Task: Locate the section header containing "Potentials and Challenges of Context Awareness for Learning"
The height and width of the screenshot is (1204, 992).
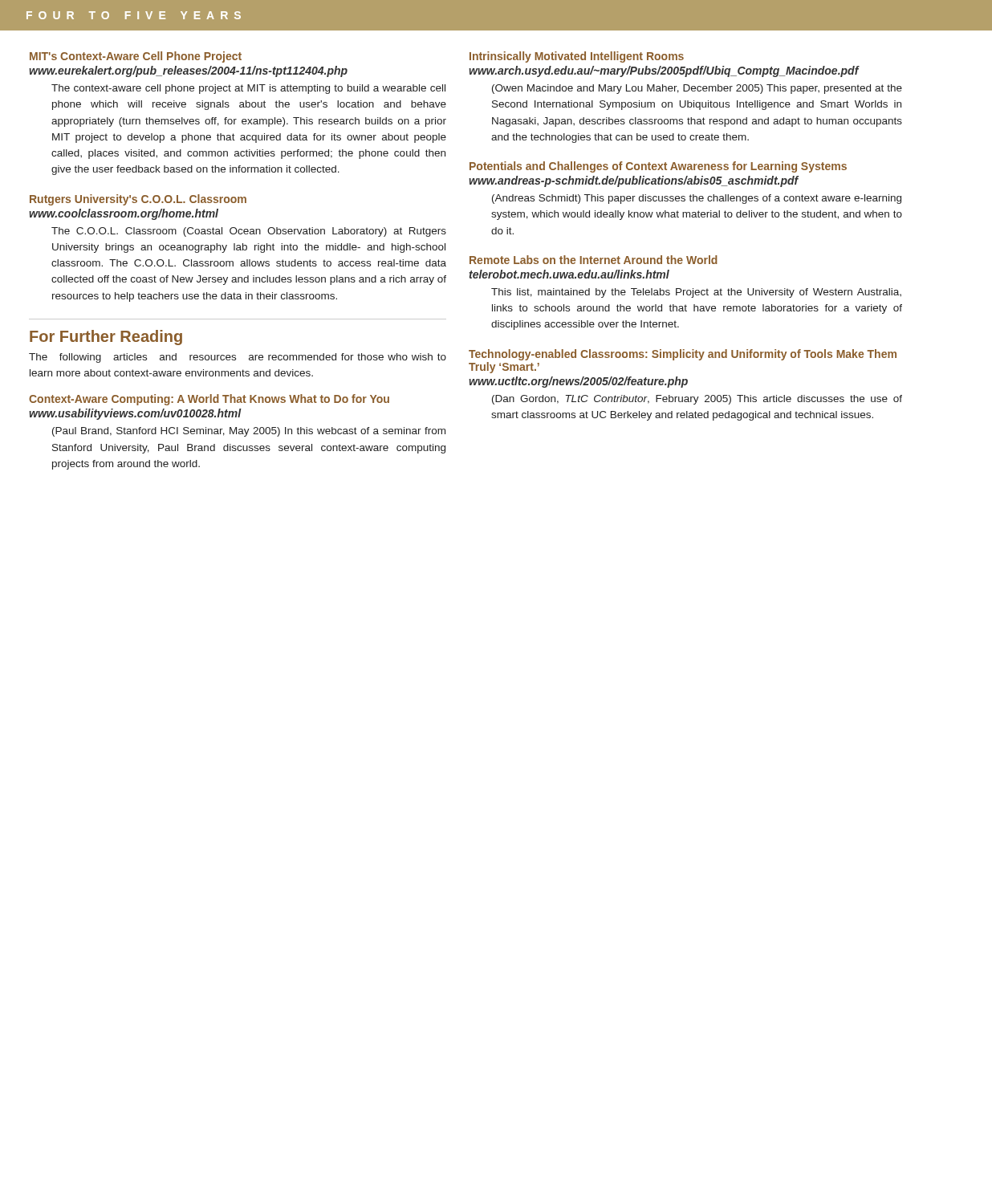Action: [685, 199]
